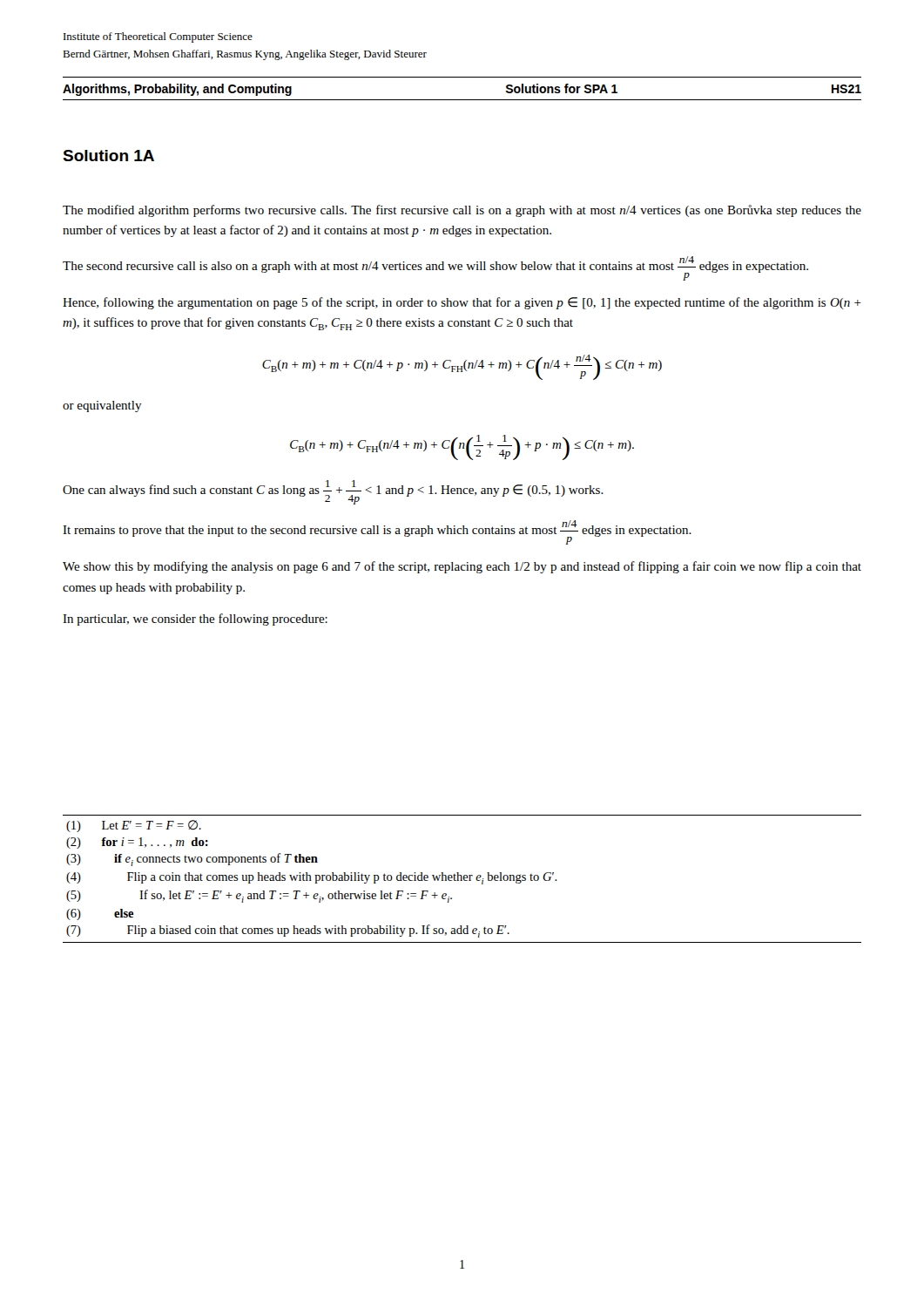Select the block starting "The modified algorithm performs two"

click(x=462, y=220)
